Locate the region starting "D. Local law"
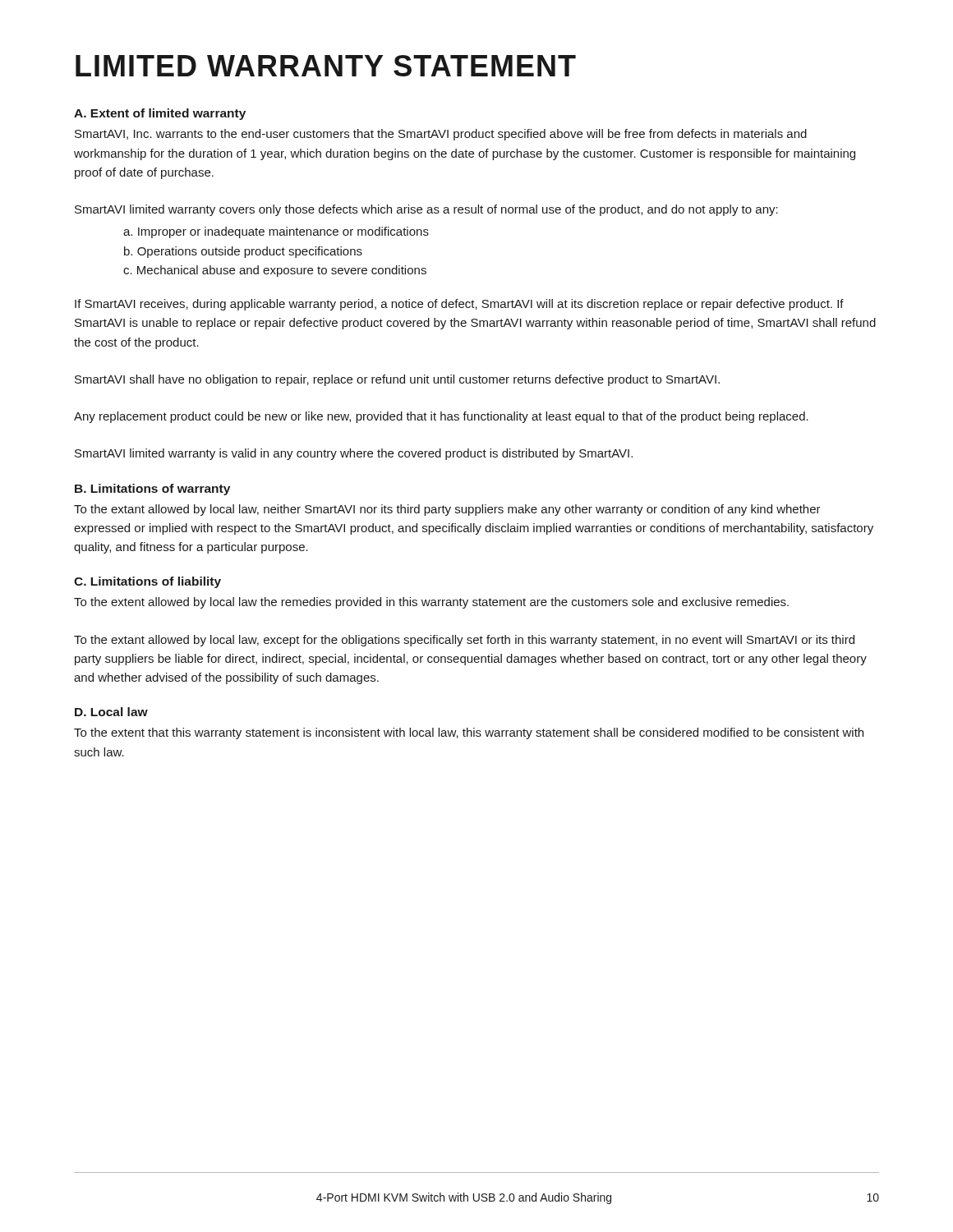This screenshot has width=953, height=1232. pos(111,712)
